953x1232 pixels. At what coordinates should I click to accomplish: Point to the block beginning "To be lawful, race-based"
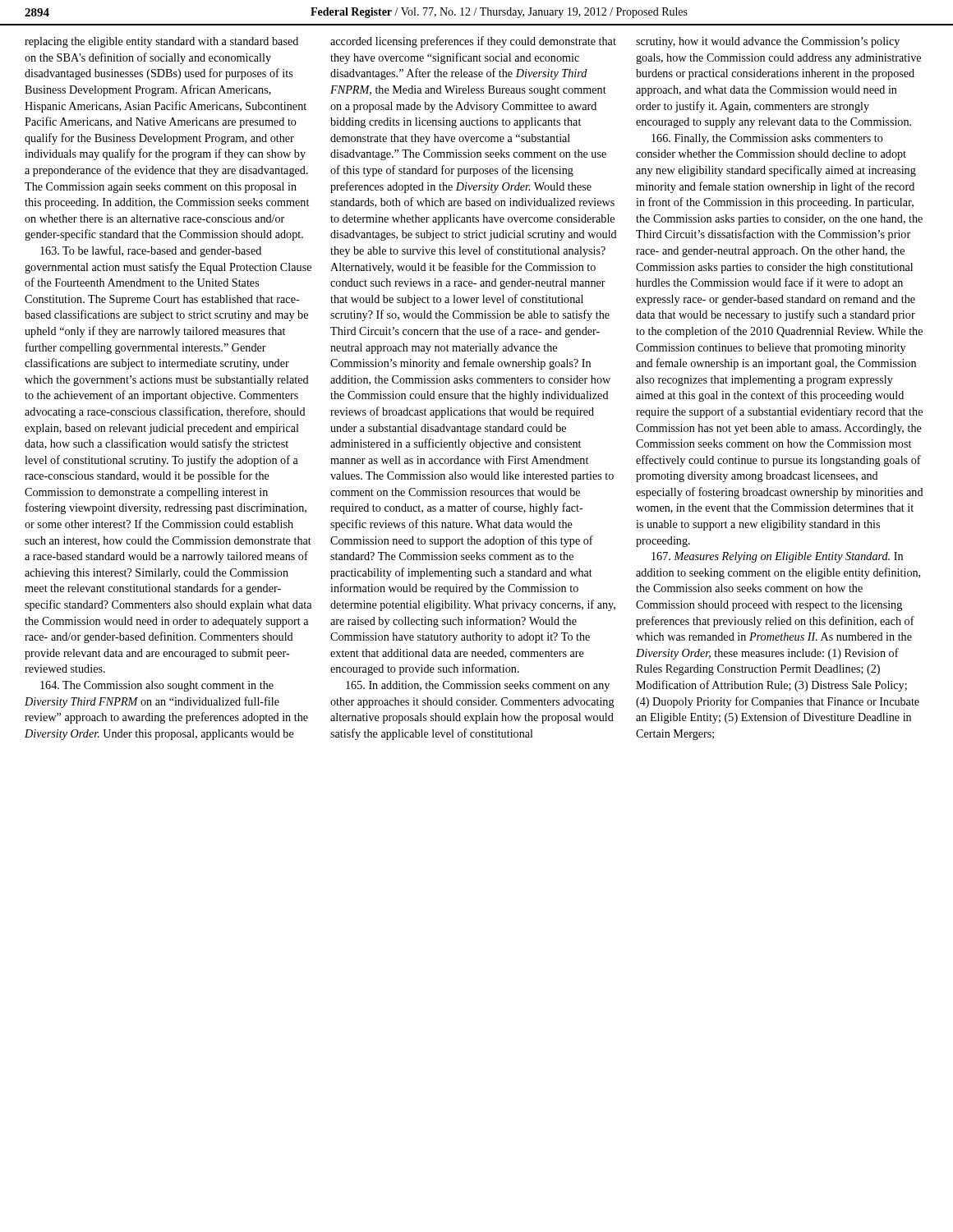(168, 460)
